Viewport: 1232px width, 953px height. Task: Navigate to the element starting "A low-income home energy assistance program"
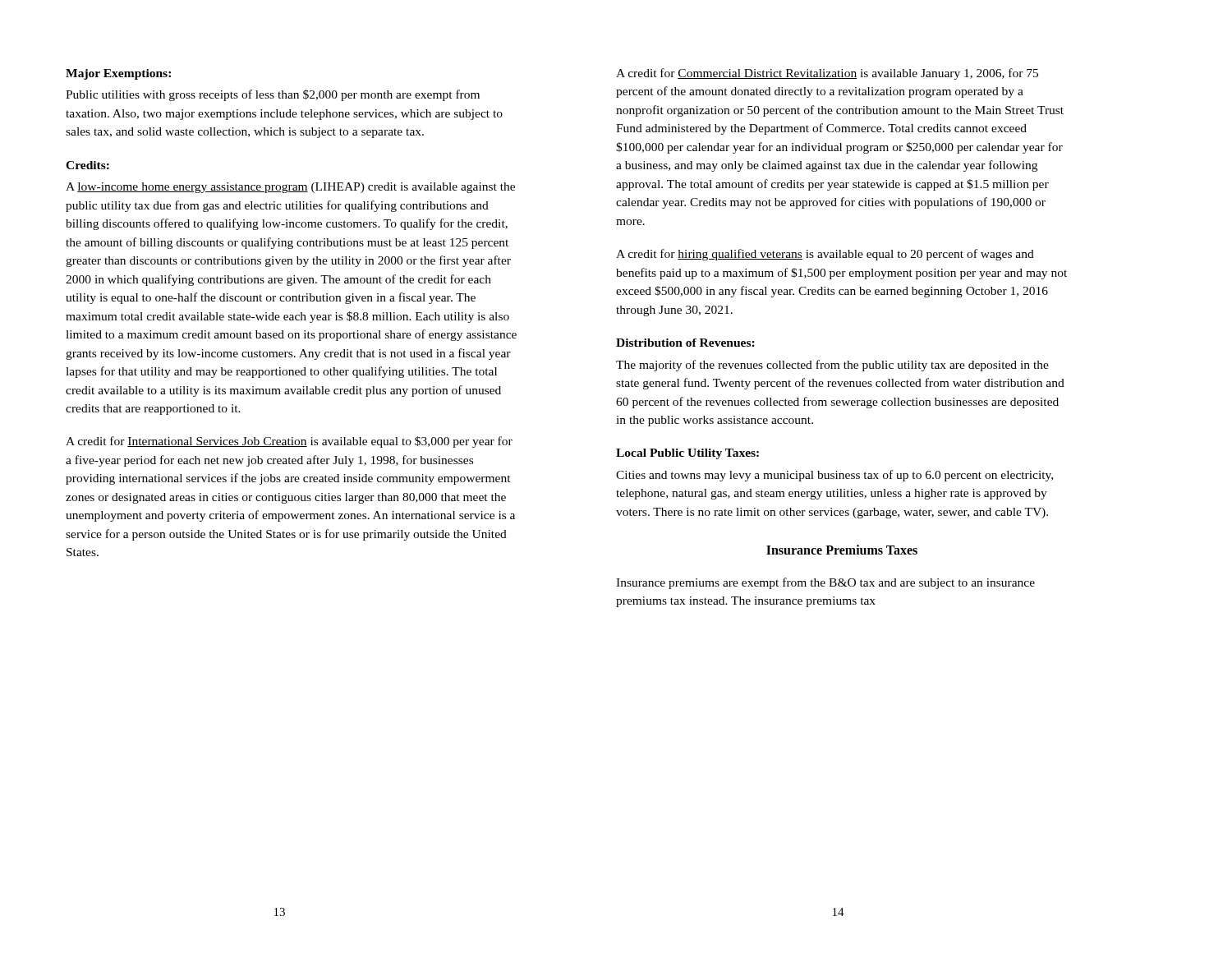pyautogui.click(x=291, y=297)
